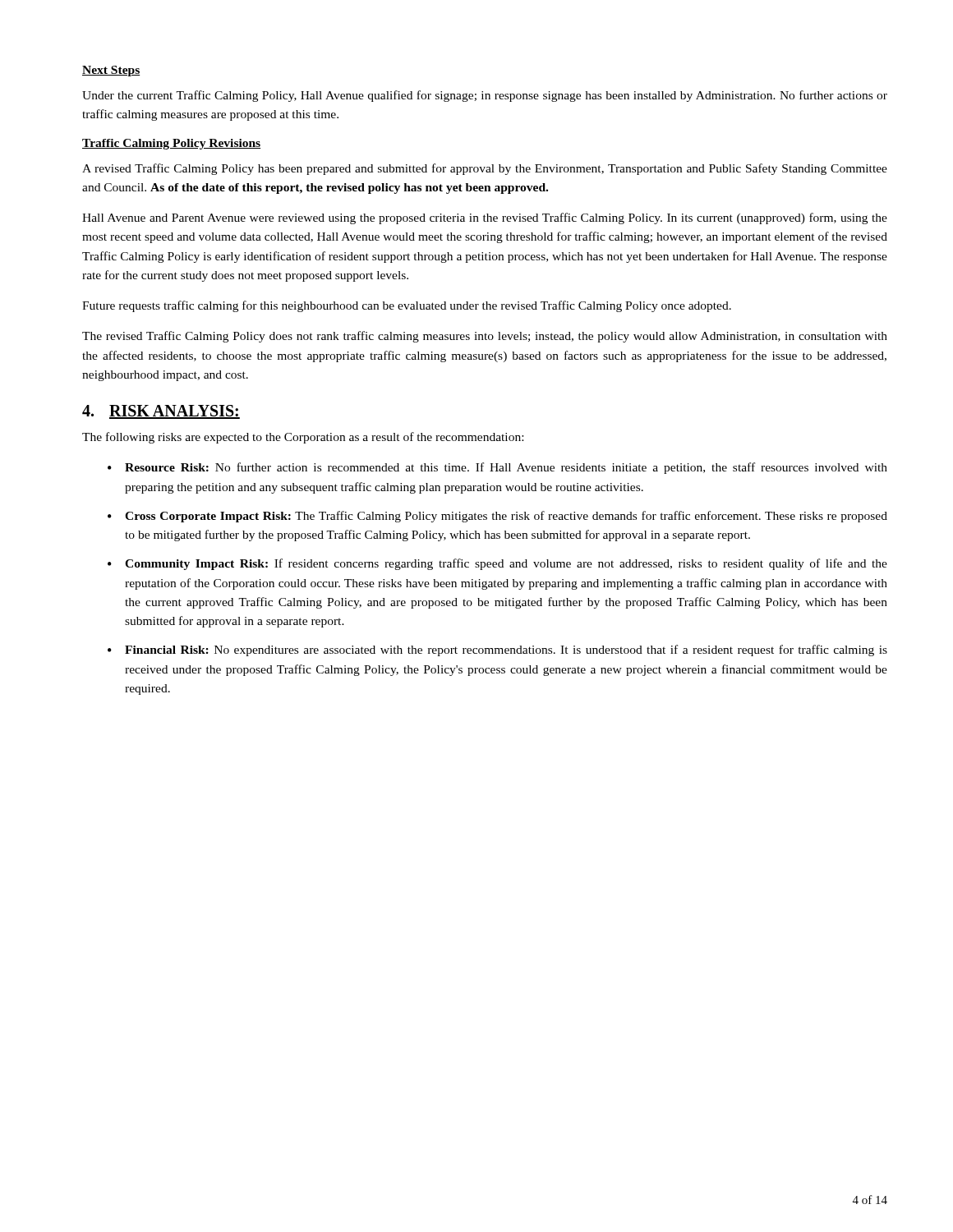Image resolution: width=953 pixels, height=1232 pixels.
Task: Find the block on this page that starts "The revised Traffic Calming Policy does not rank"
Action: click(x=485, y=355)
